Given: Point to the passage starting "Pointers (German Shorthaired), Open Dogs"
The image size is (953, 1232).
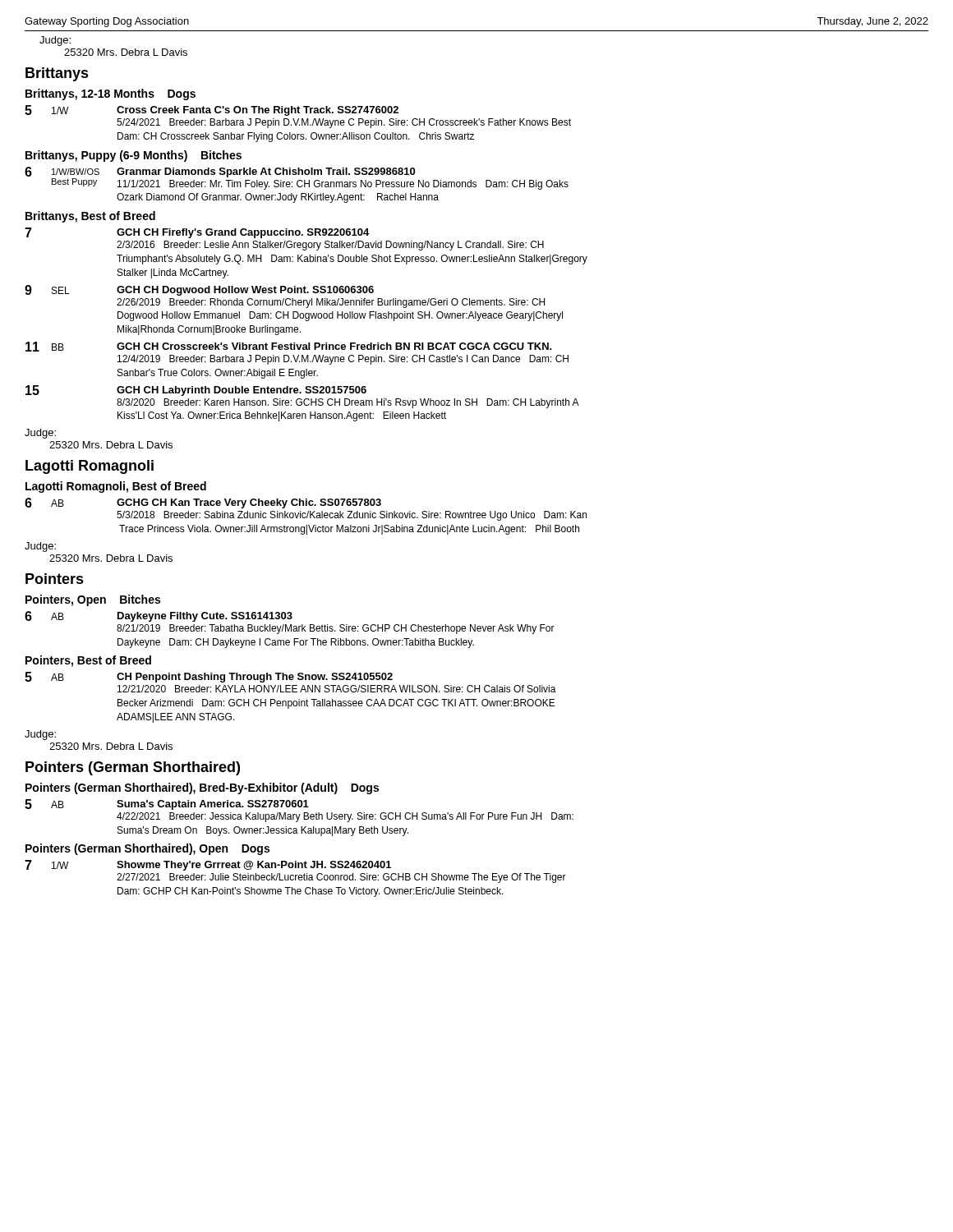Looking at the screenshot, I should [x=147, y=849].
